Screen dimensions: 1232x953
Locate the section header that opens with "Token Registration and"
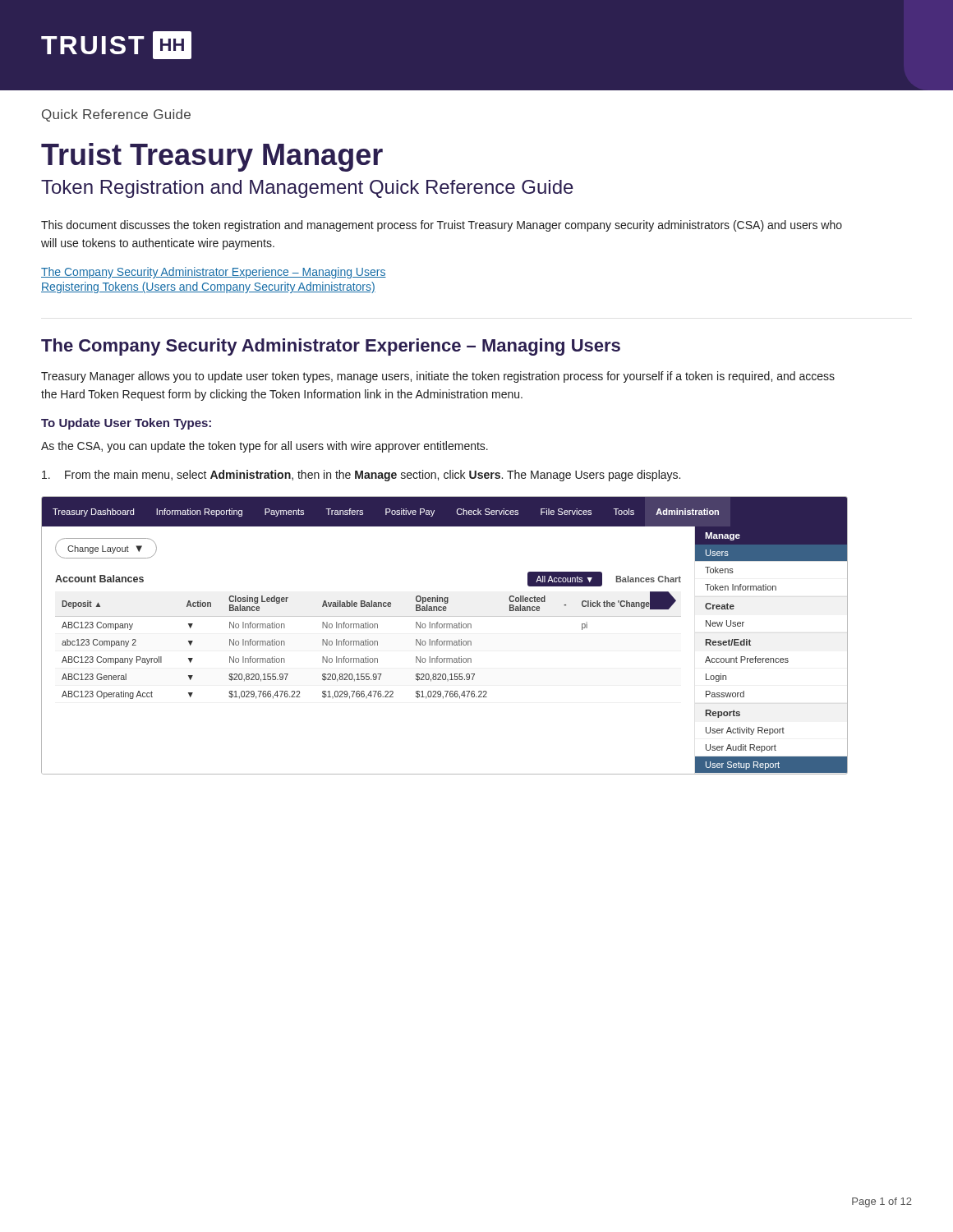pos(307,187)
